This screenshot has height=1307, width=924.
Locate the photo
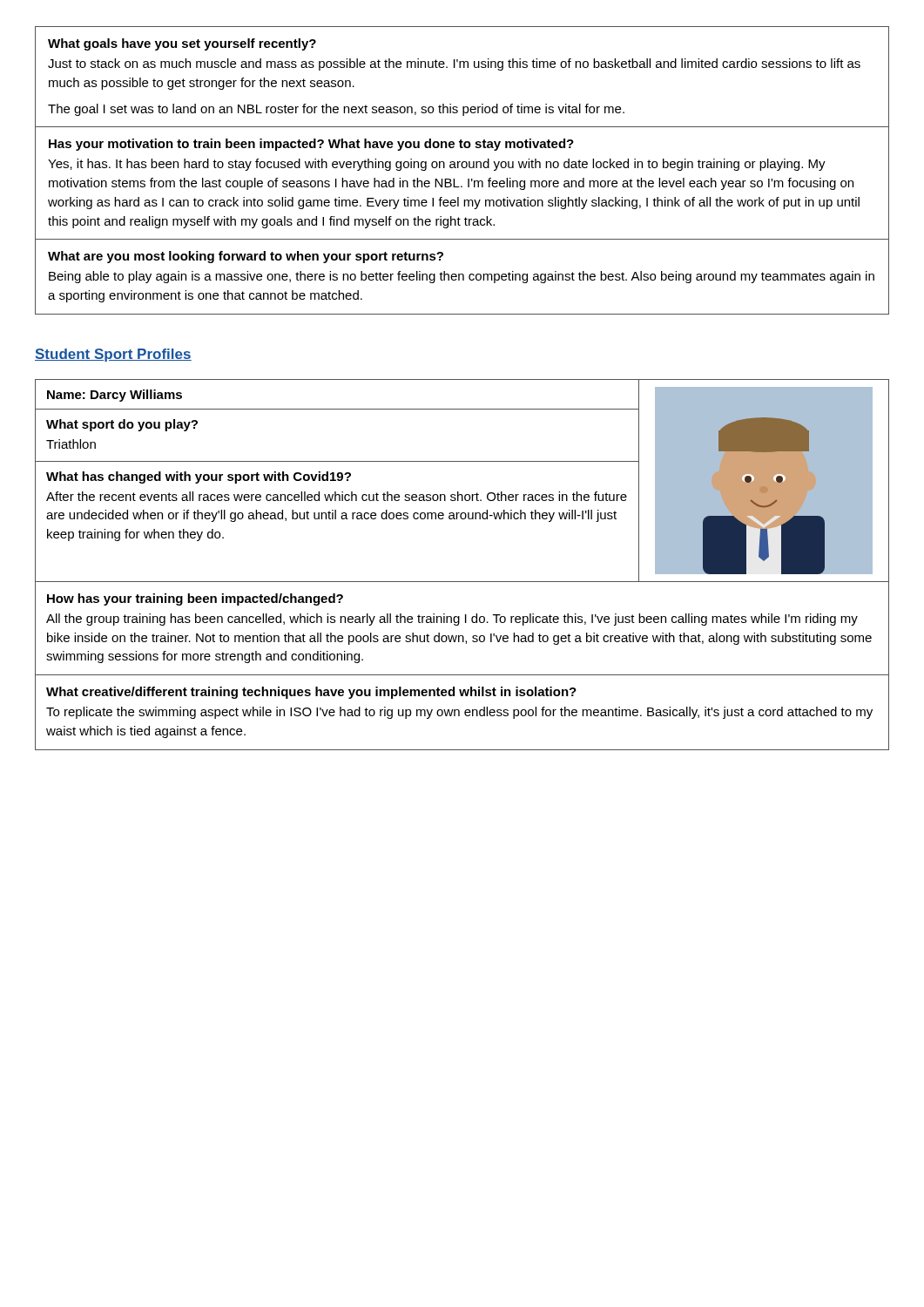764,480
